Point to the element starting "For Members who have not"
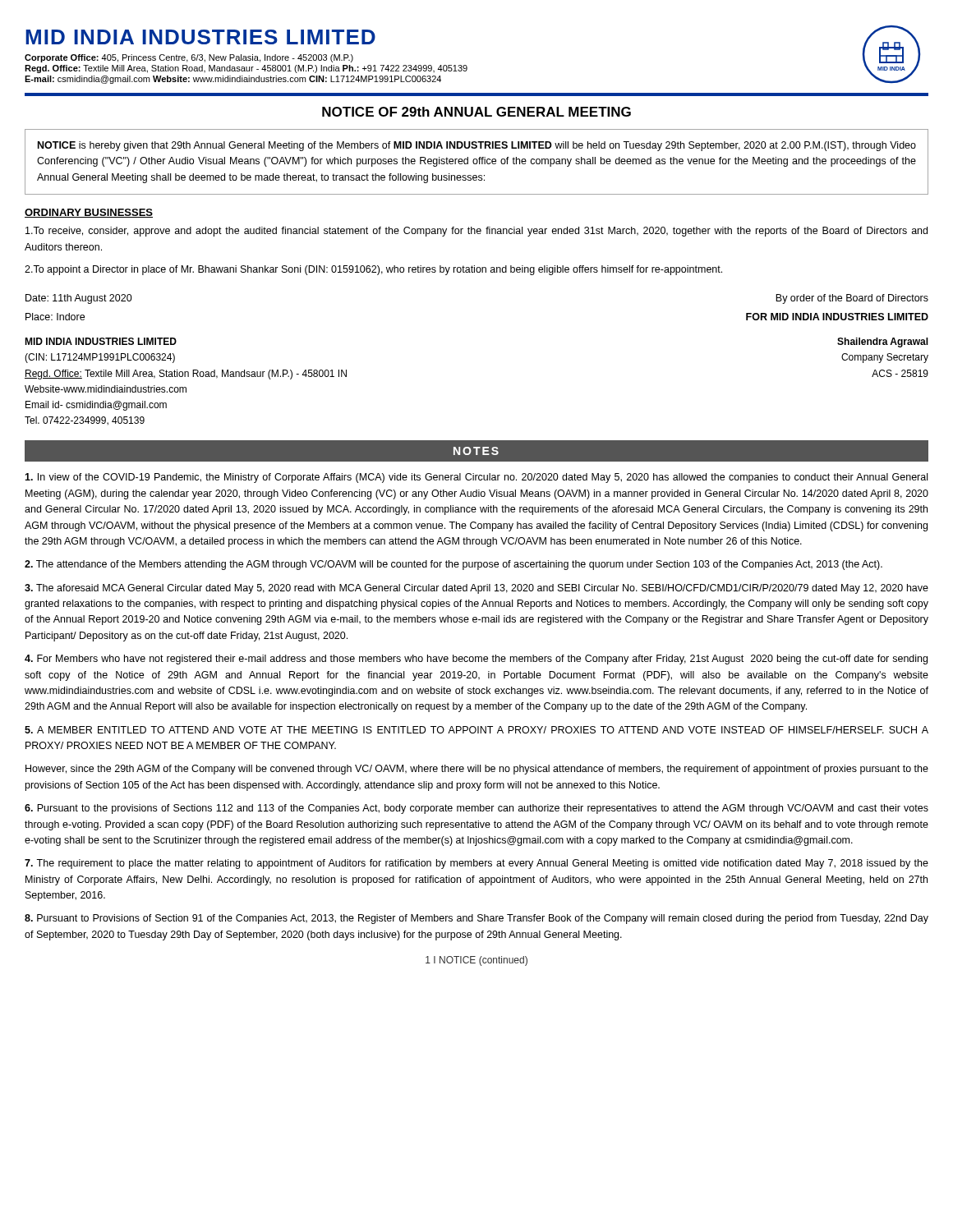This screenshot has width=953, height=1232. 476,683
